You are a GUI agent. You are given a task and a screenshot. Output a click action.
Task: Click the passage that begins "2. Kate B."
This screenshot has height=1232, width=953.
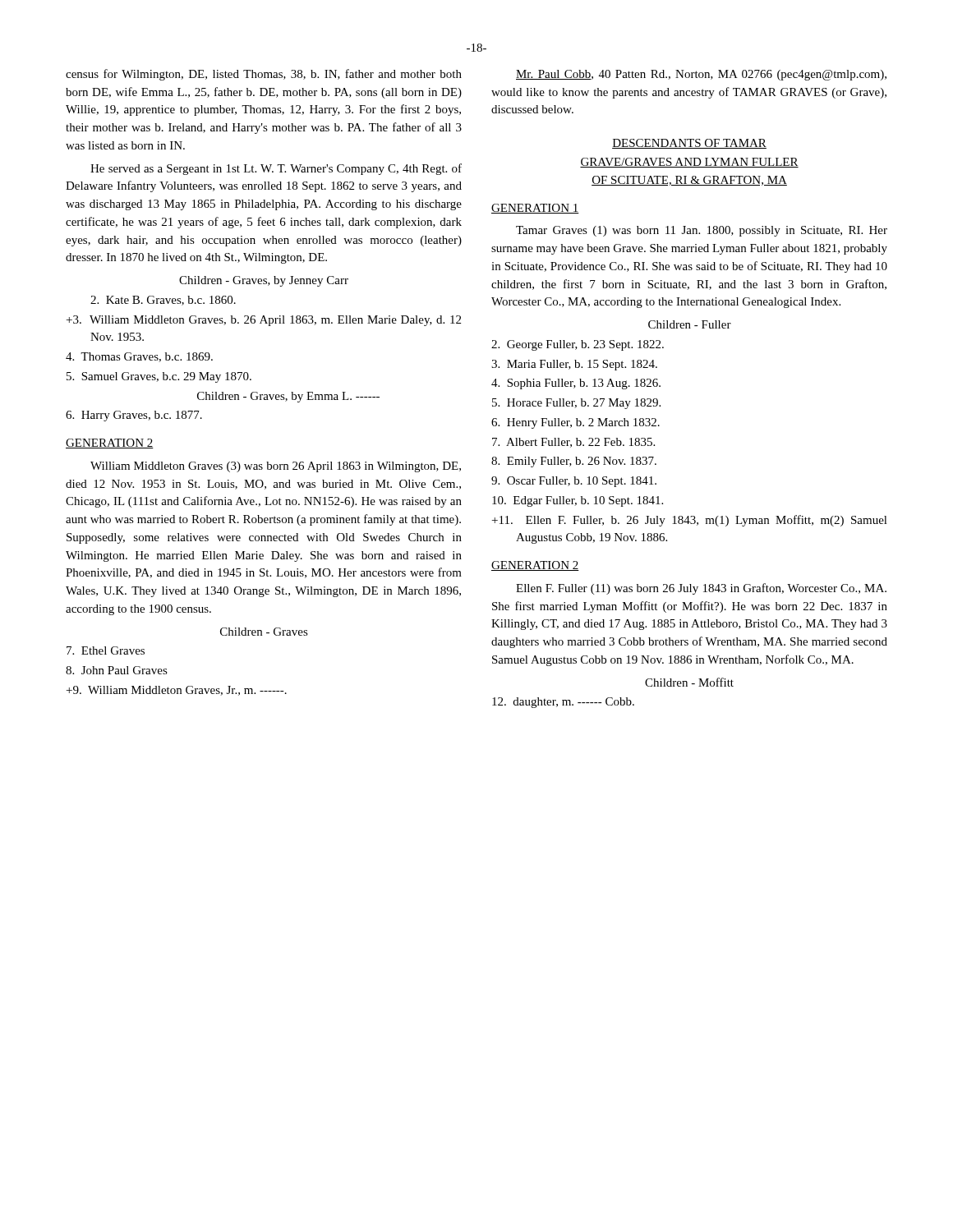(163, 301)
